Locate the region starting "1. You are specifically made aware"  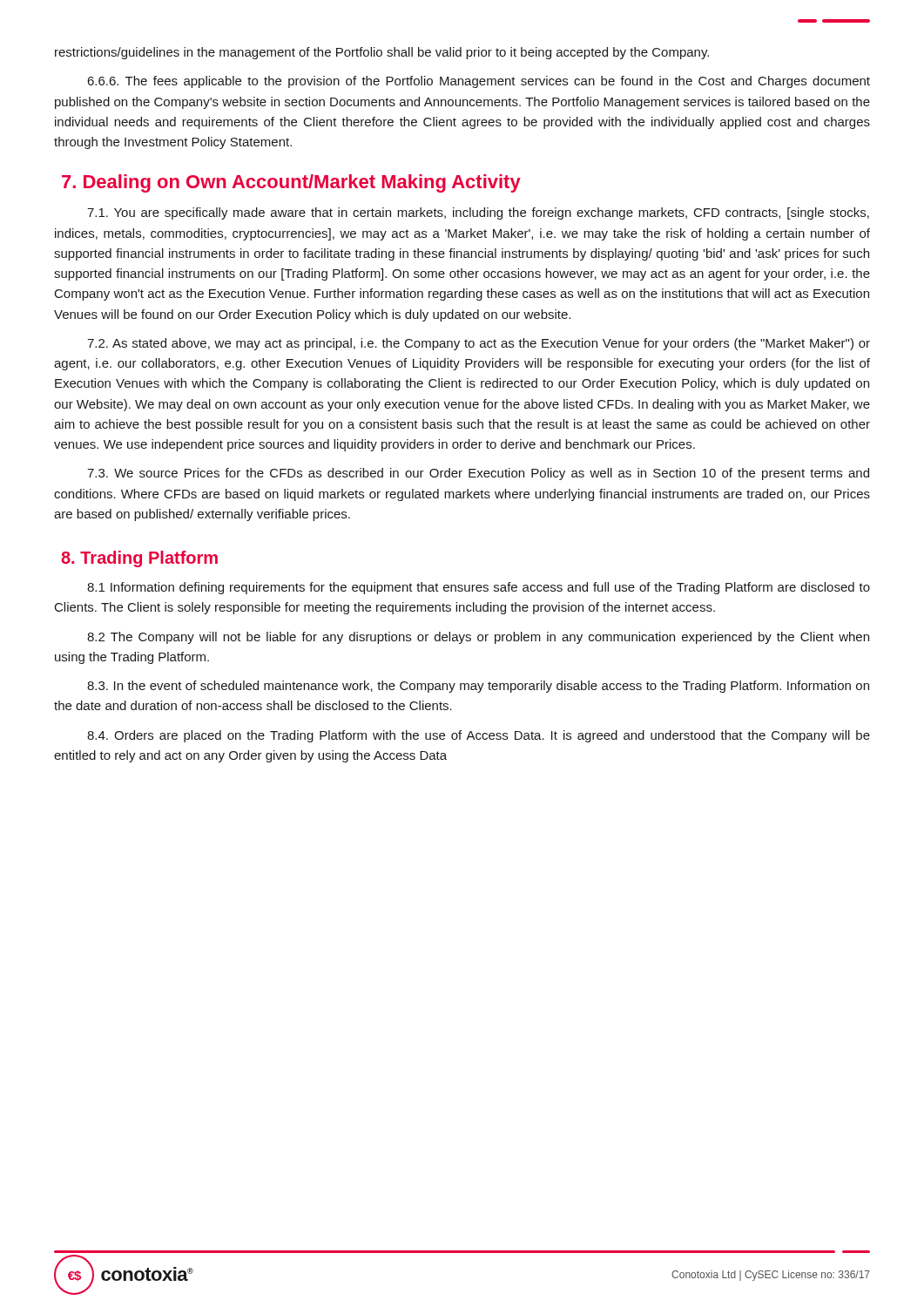[462, 263]
